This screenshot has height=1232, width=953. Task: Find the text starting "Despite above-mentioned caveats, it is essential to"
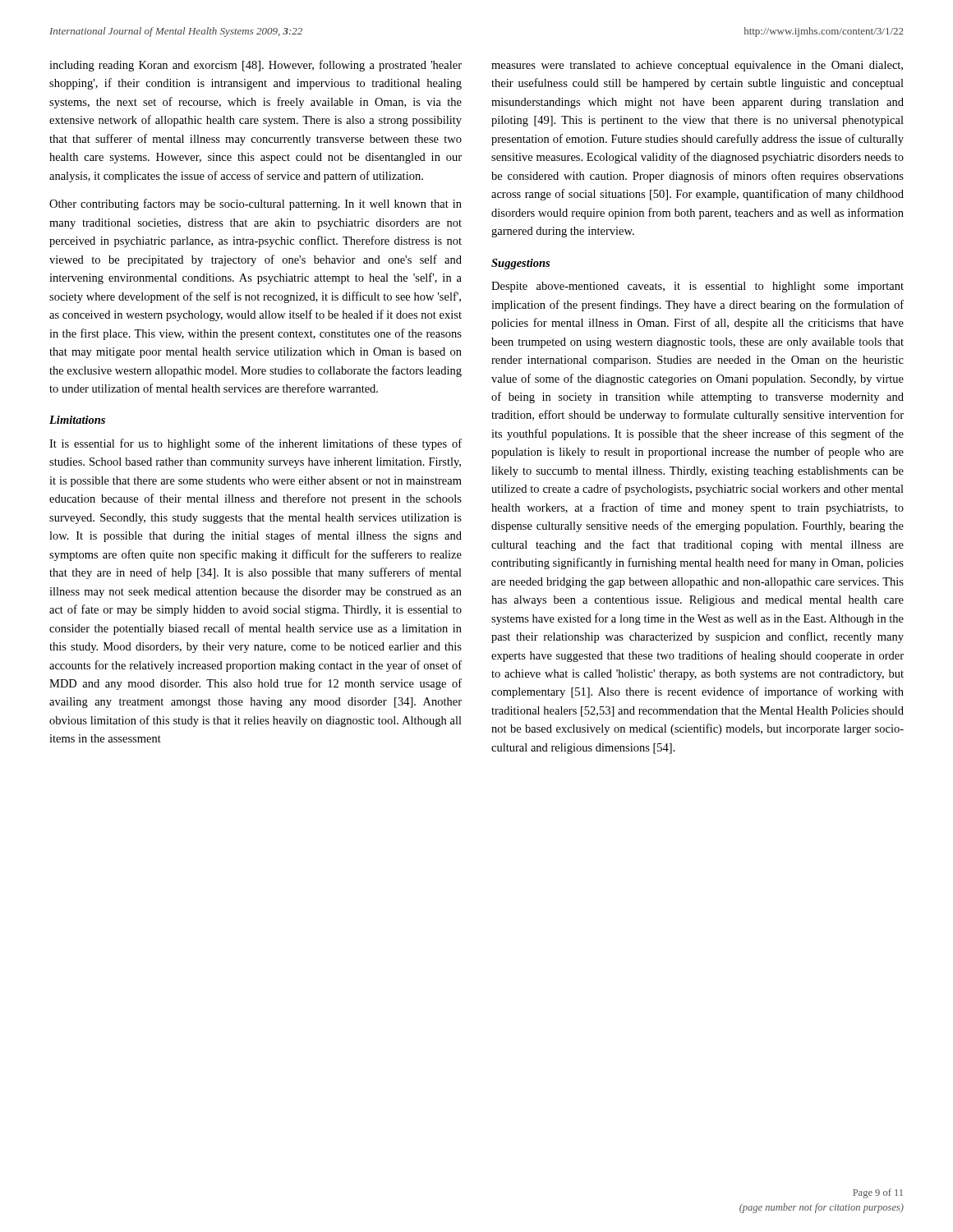(698, 517)
